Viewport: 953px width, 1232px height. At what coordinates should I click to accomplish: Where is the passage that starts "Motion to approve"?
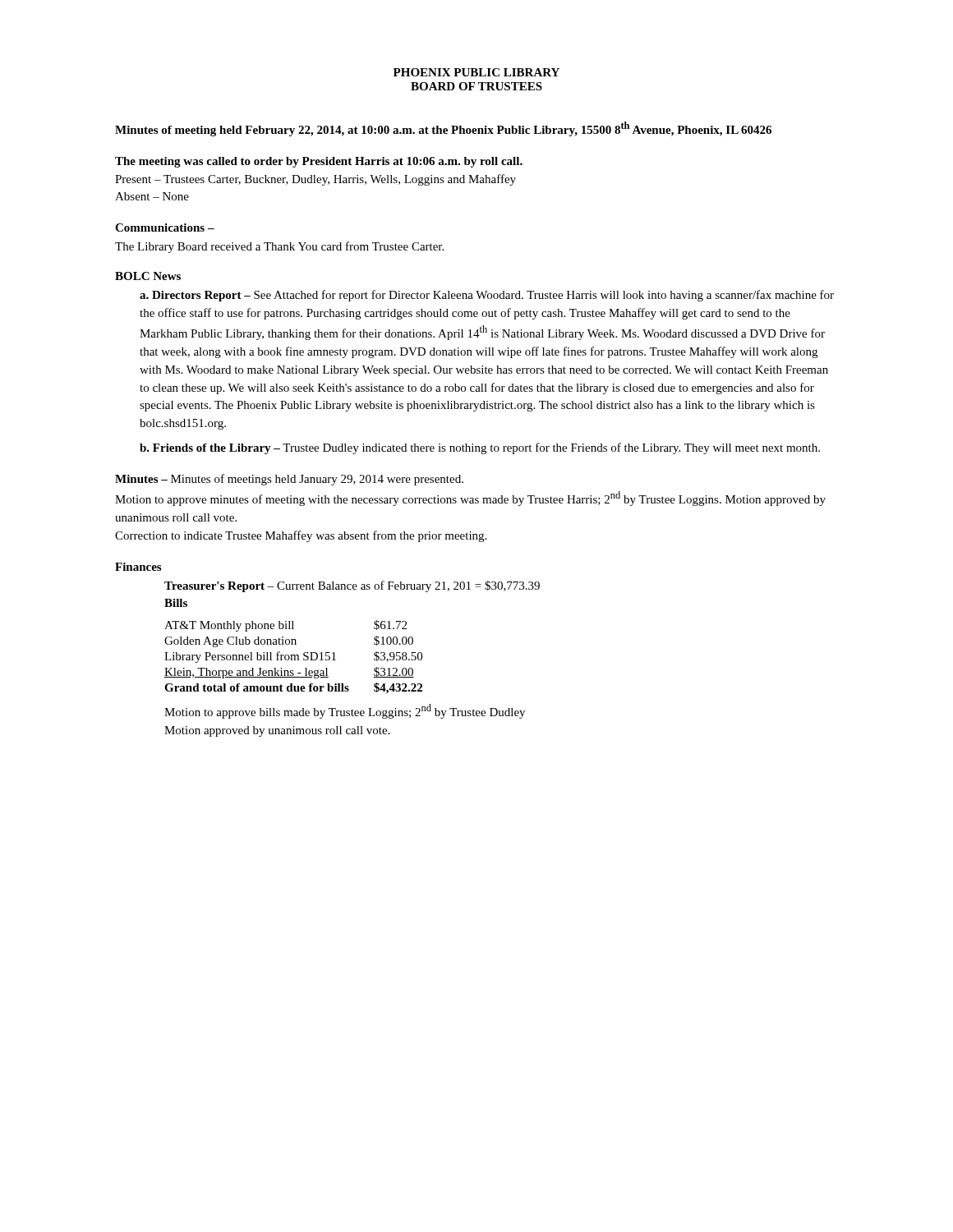[345, 719]
